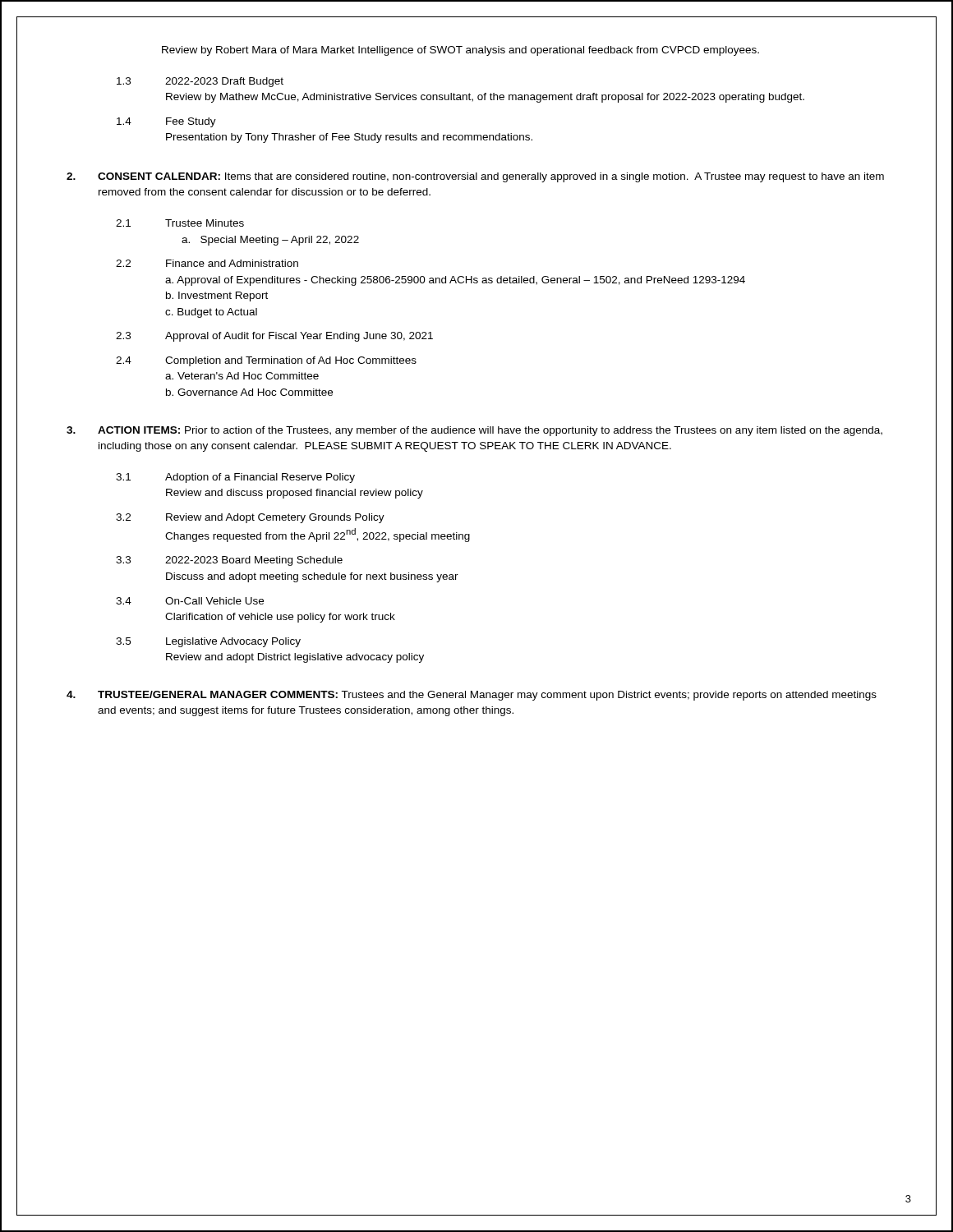Navigate to the passage starting "3.4 On-Call Vehicle Use Clarification of"
Screen dimensions: 1232x953
(190, 601)
